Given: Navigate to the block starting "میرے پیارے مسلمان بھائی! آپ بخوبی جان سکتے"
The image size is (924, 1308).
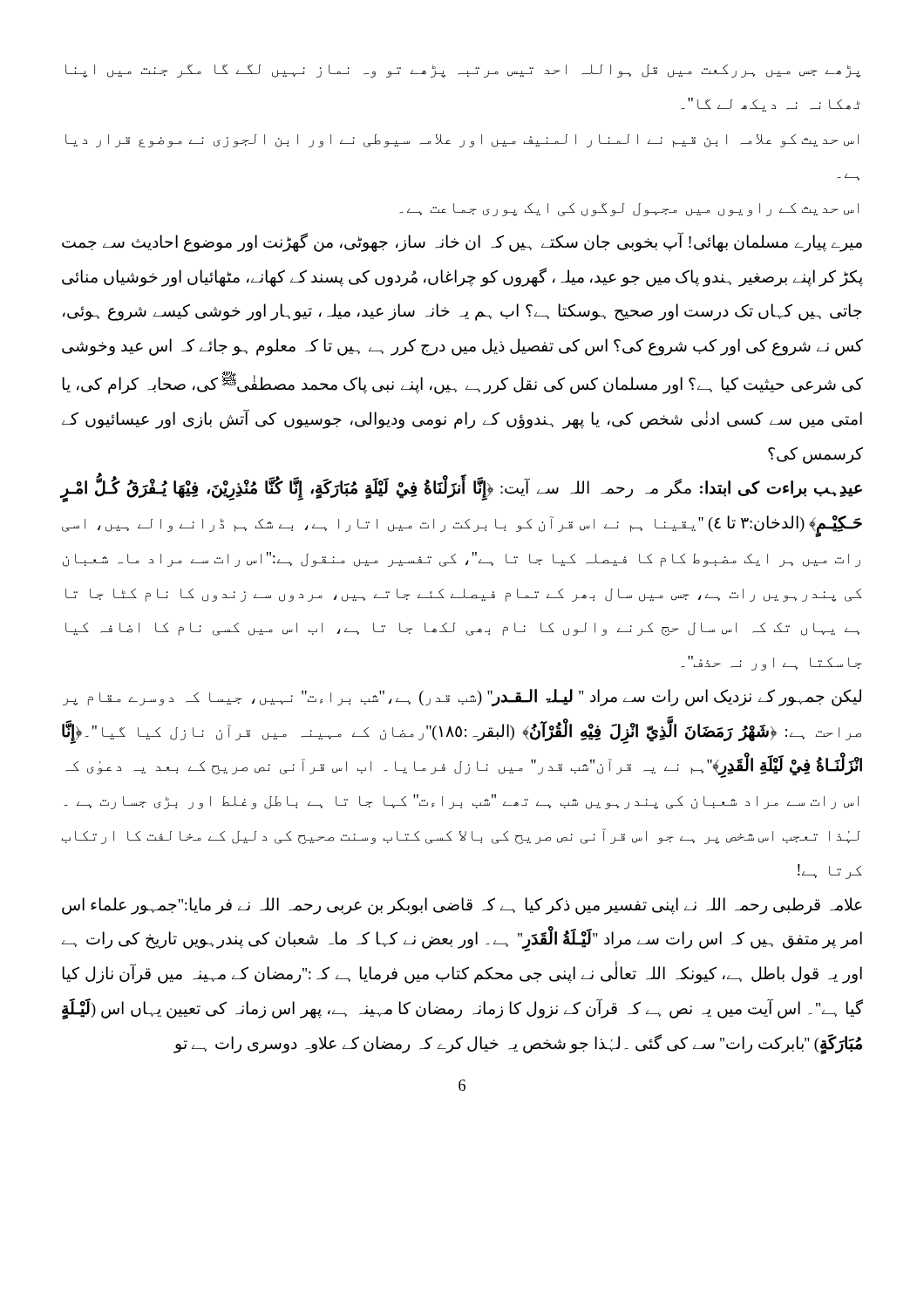Looking at the screenshot, I should (x=462, y=348).
